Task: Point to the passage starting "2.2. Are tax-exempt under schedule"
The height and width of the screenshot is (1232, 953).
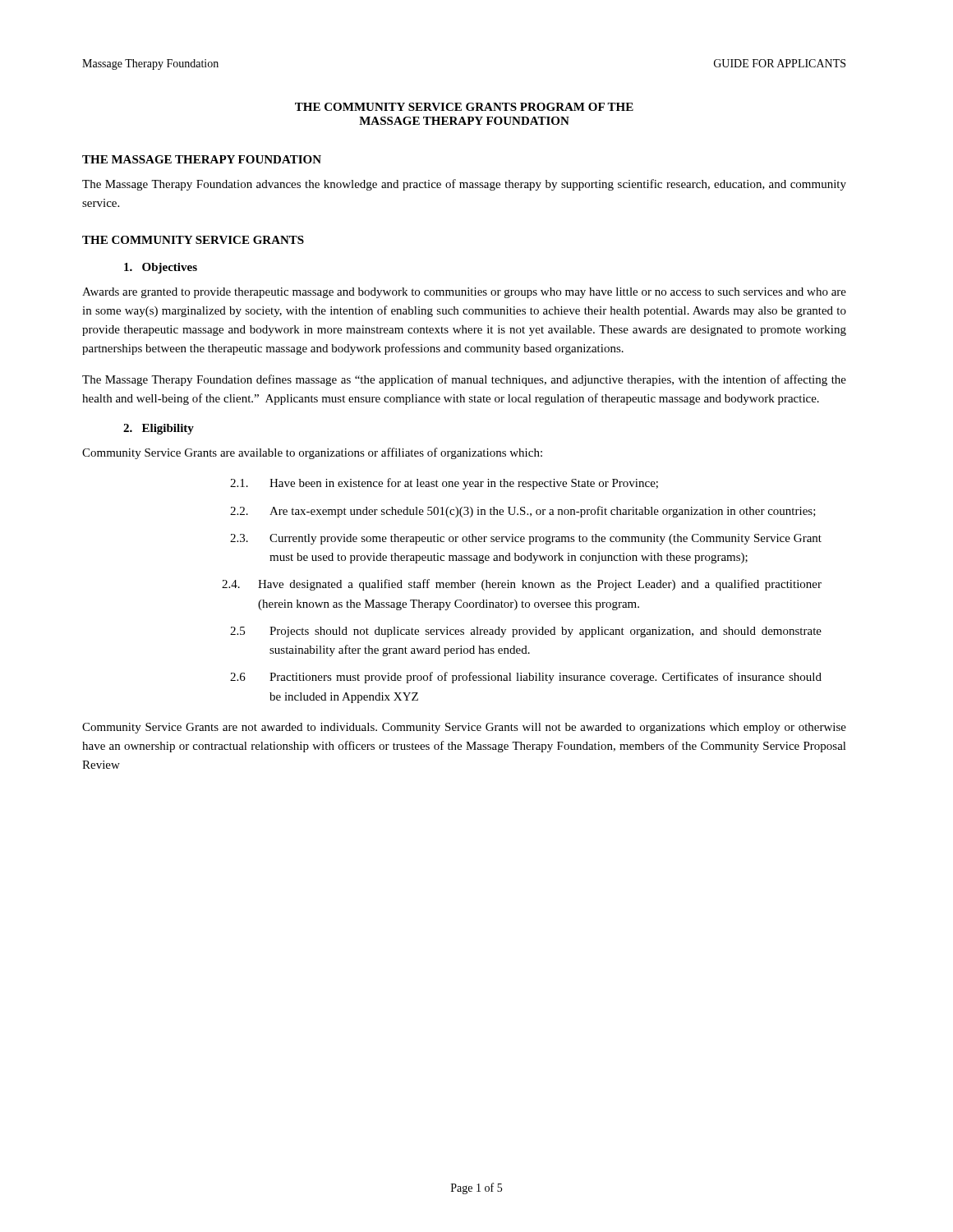Action: click(526, 511)
